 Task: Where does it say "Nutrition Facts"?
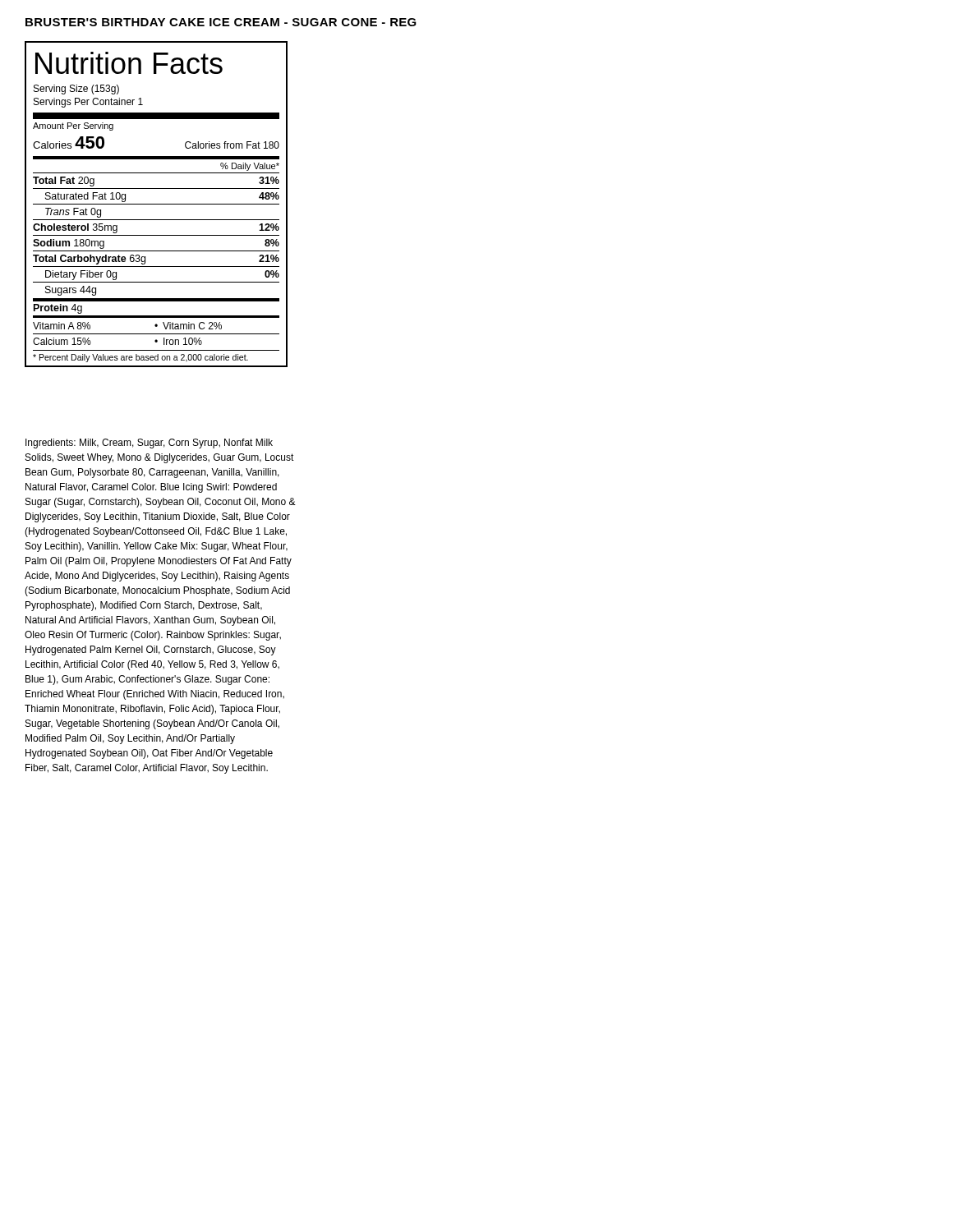pos(156,64)
